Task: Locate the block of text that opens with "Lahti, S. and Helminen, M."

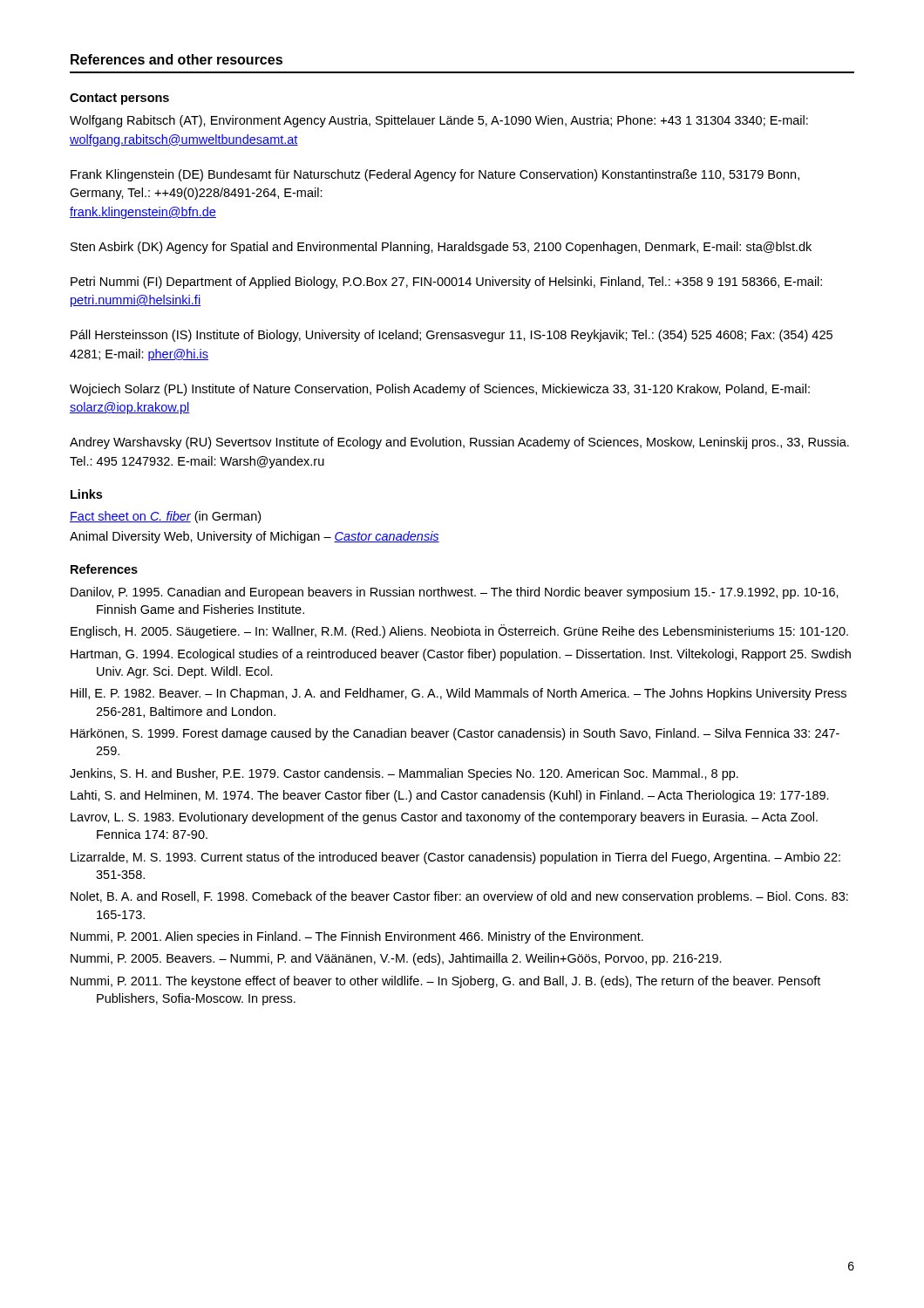Action: [x=450, y=795]
